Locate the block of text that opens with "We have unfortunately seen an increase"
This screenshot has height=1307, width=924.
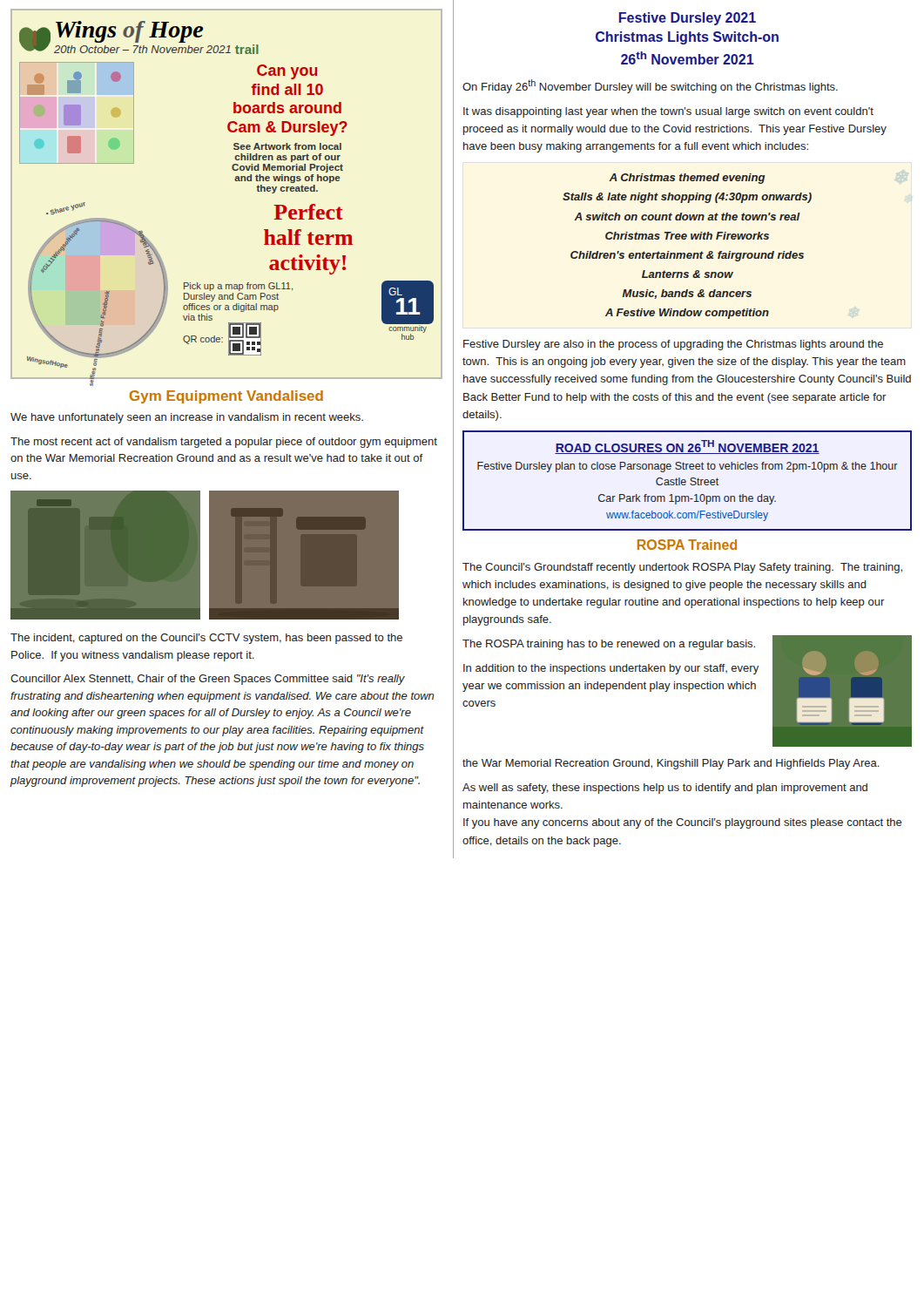tap(187, 417)
